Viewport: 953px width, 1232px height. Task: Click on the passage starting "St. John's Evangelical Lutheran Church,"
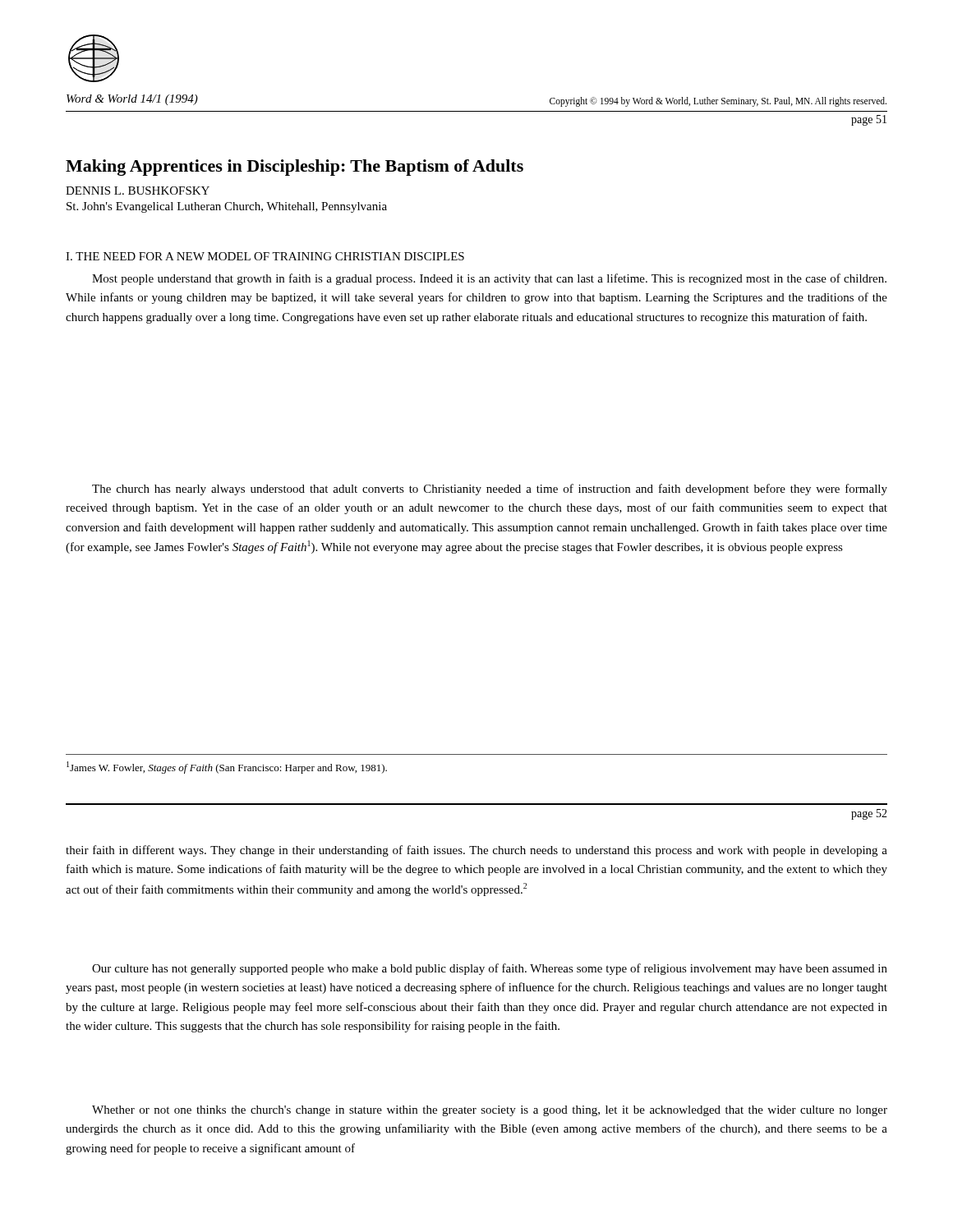point(226,206)
